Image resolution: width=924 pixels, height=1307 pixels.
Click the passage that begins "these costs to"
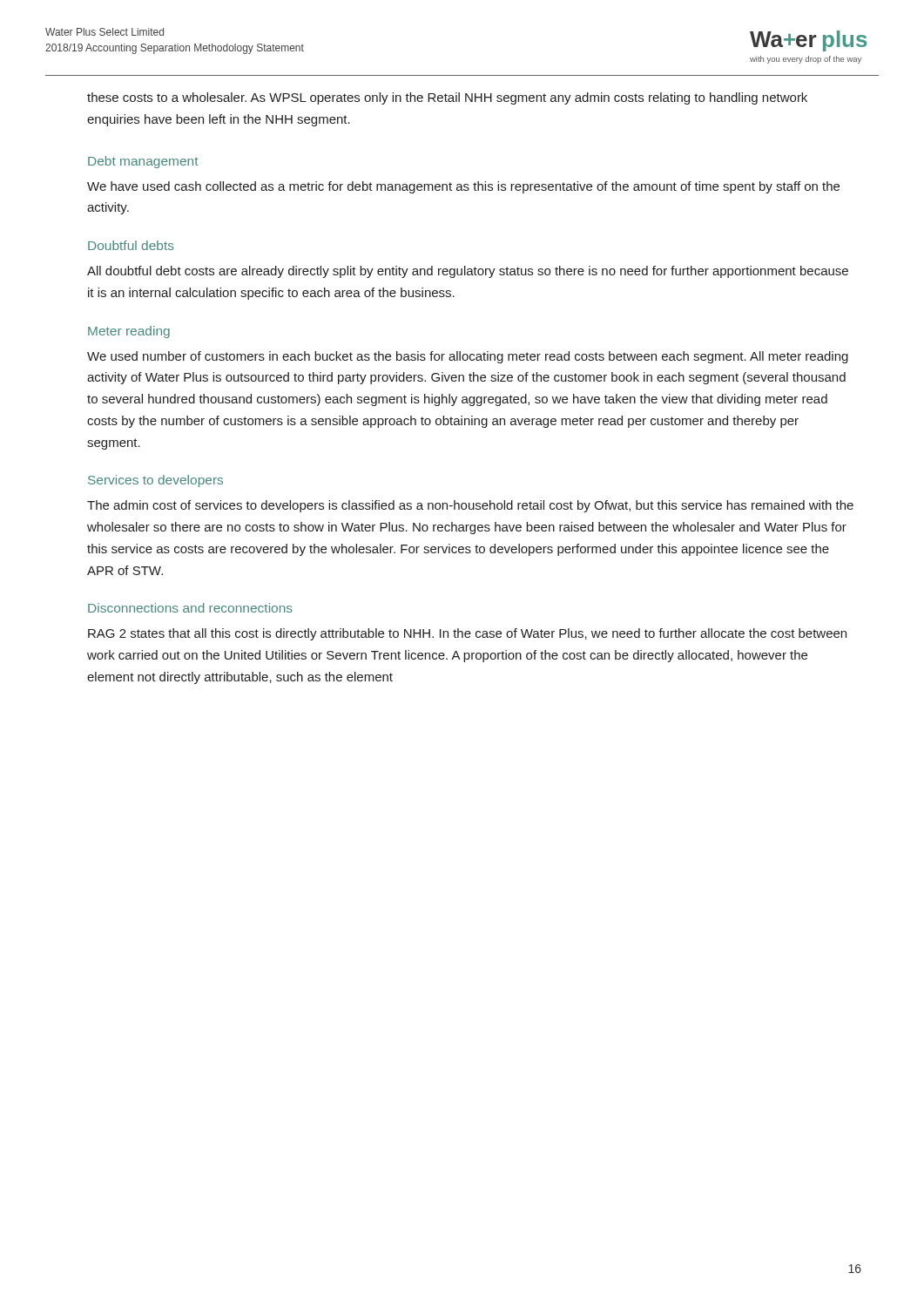click(x=447, y=108)
